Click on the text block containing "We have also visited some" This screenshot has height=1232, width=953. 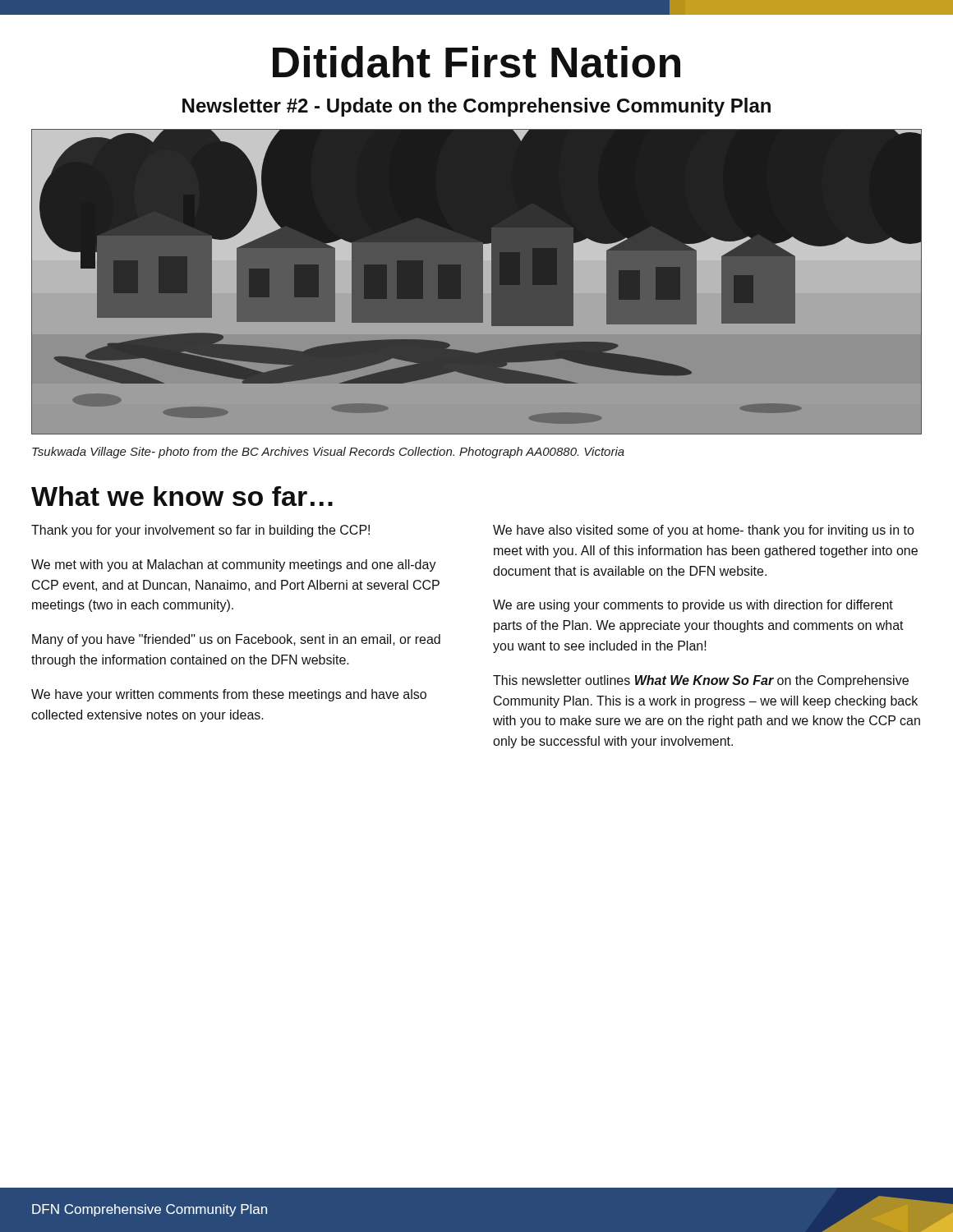pyautogui.click(x=707, y=551)
